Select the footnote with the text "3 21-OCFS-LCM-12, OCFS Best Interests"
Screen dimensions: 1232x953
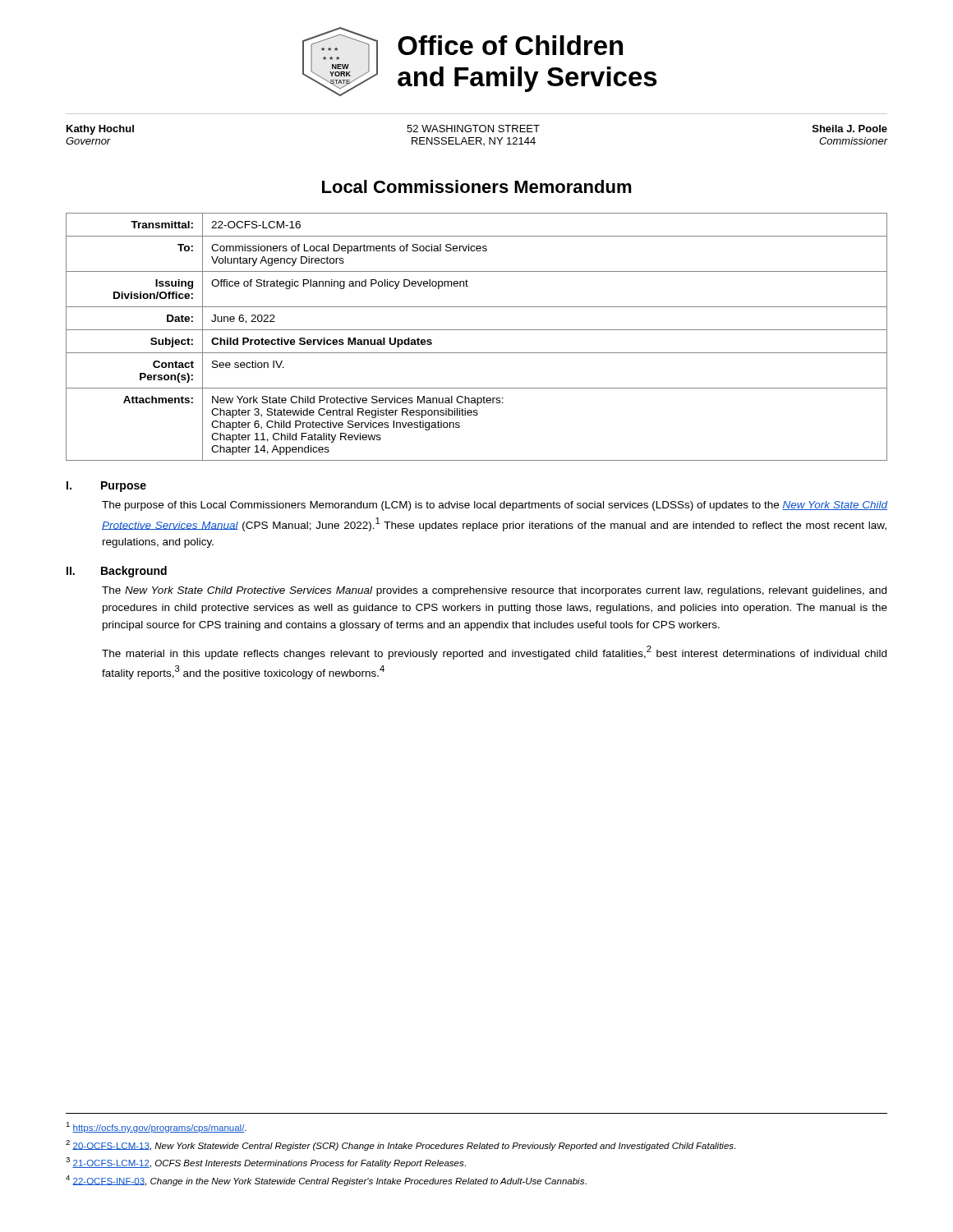pyautogui.click(x=266, y=1161)
